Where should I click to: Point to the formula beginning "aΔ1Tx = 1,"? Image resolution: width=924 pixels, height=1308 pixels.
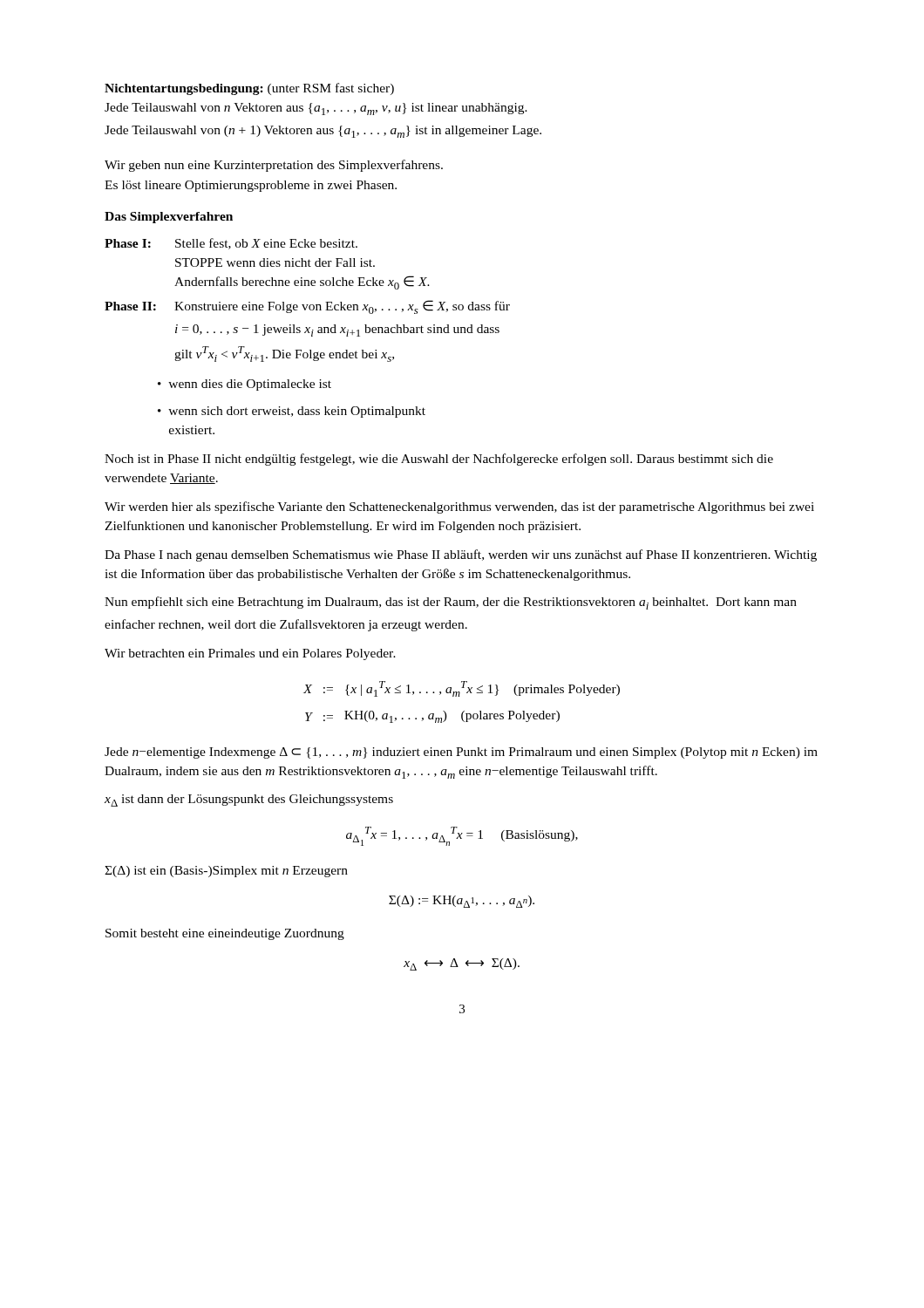pos(462,835)
